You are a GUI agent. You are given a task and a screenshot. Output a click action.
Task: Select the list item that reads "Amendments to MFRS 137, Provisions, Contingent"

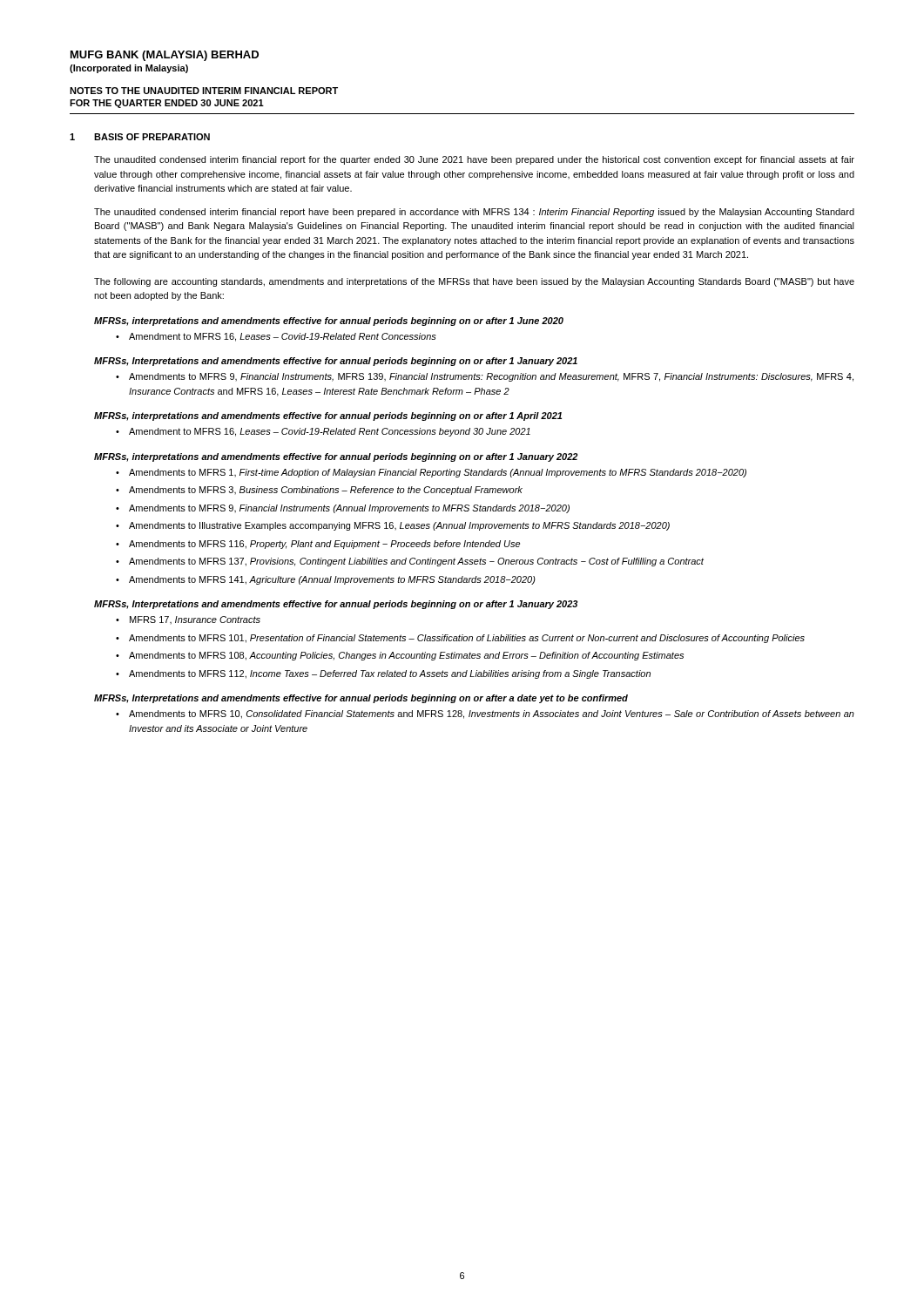[416, 561]
